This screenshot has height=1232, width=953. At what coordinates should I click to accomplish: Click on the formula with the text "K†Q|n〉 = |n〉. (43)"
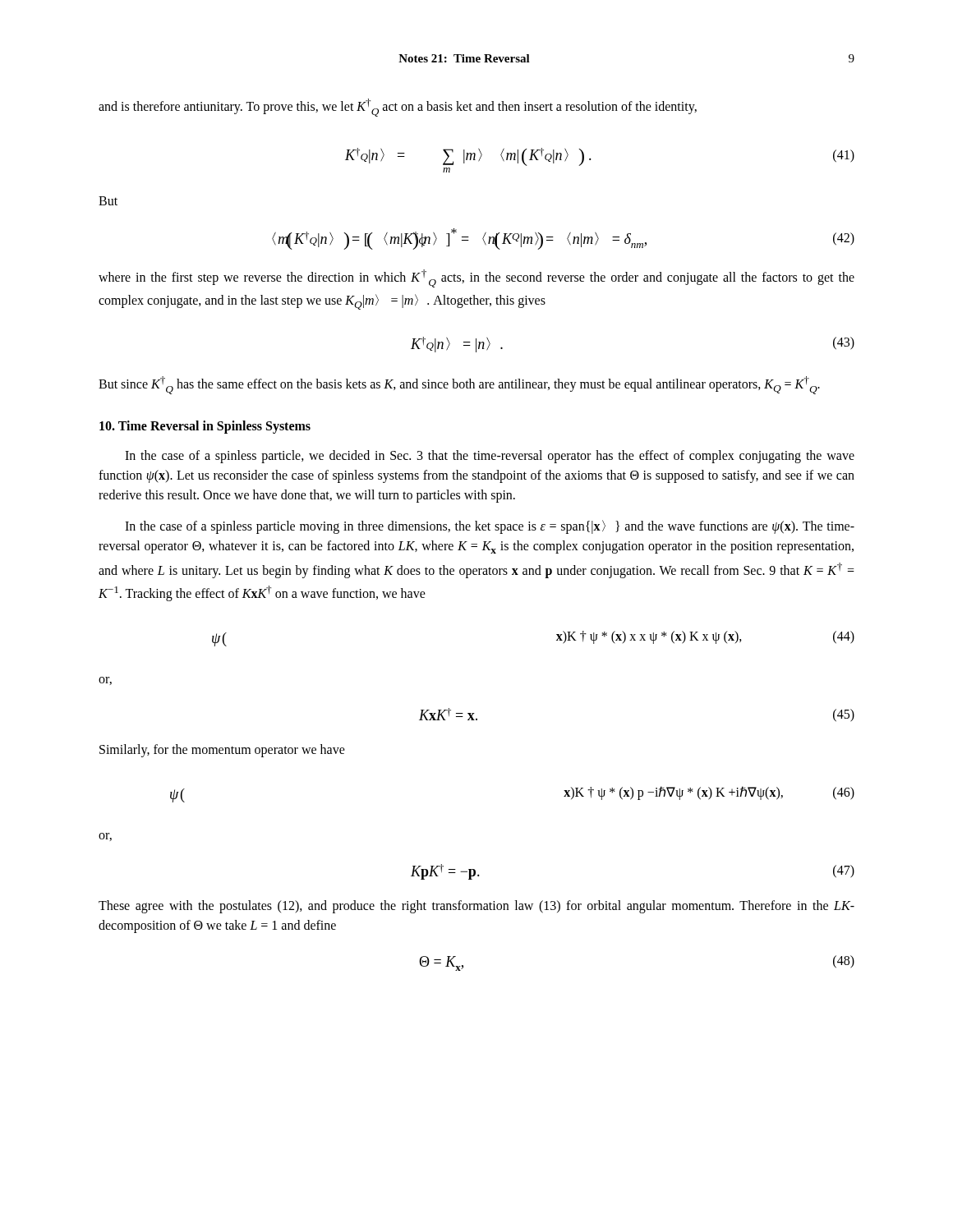tap(476, 342)
